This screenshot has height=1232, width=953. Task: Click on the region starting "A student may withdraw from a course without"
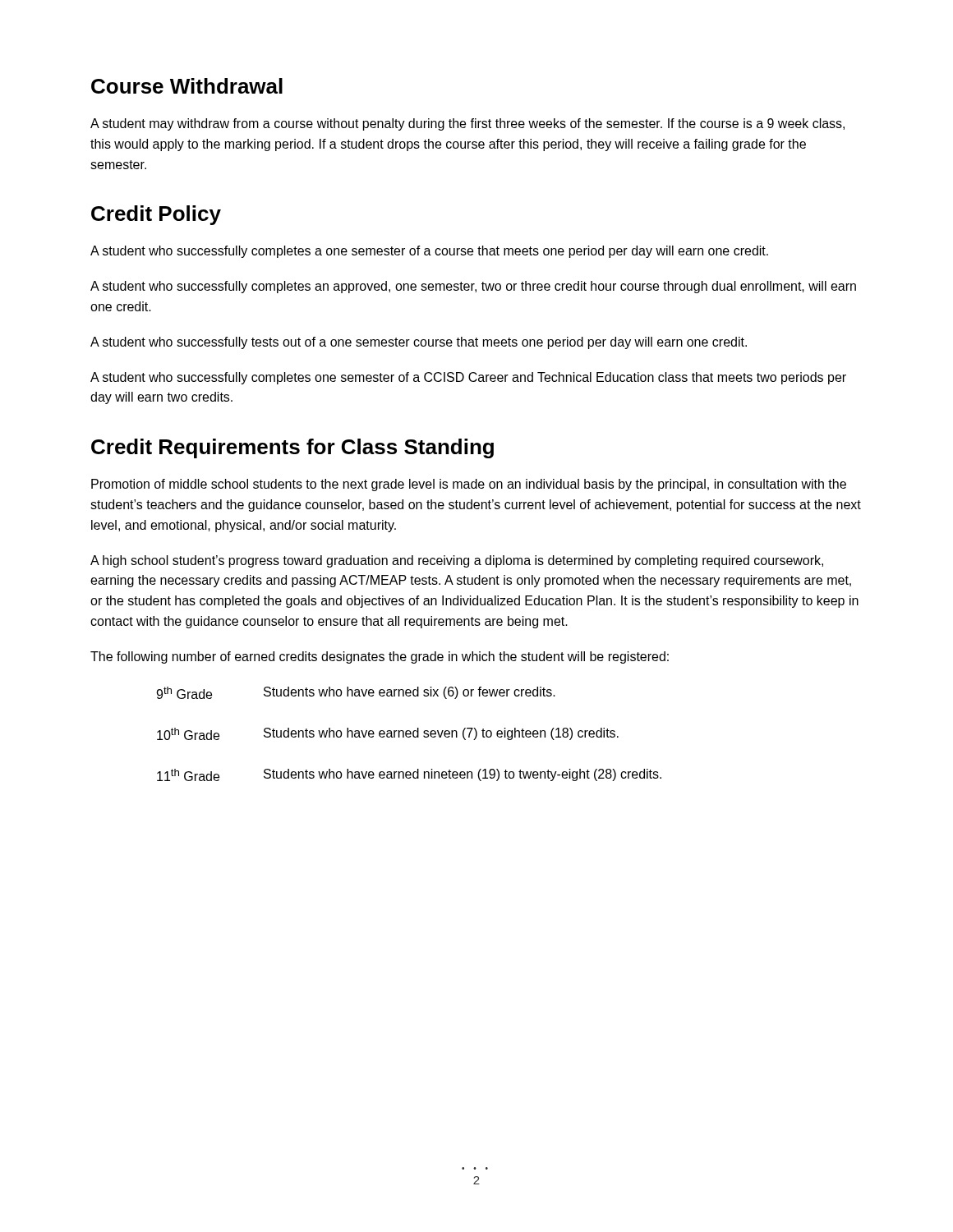[468, 144]
